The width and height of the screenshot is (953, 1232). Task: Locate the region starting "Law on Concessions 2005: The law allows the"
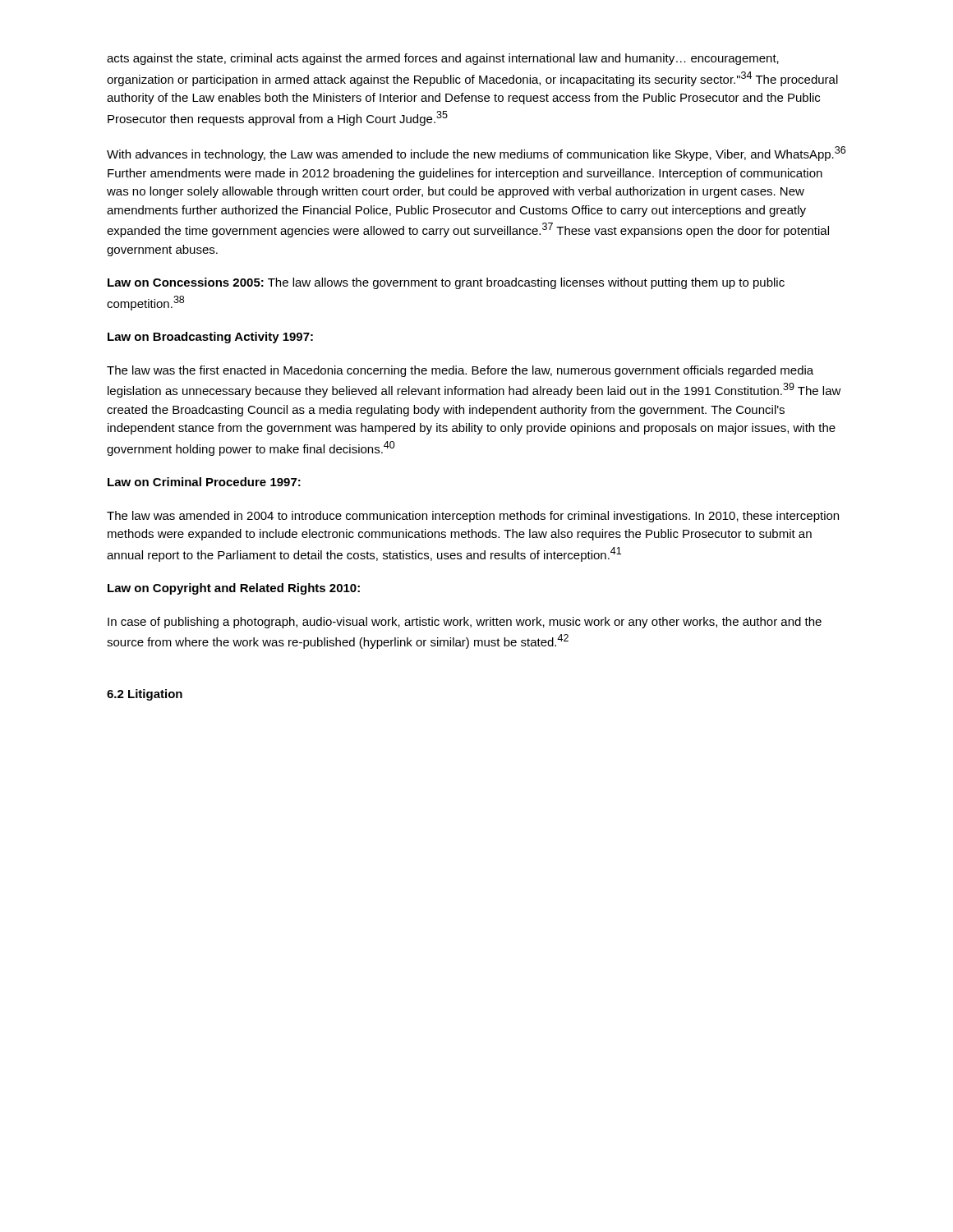476,293
